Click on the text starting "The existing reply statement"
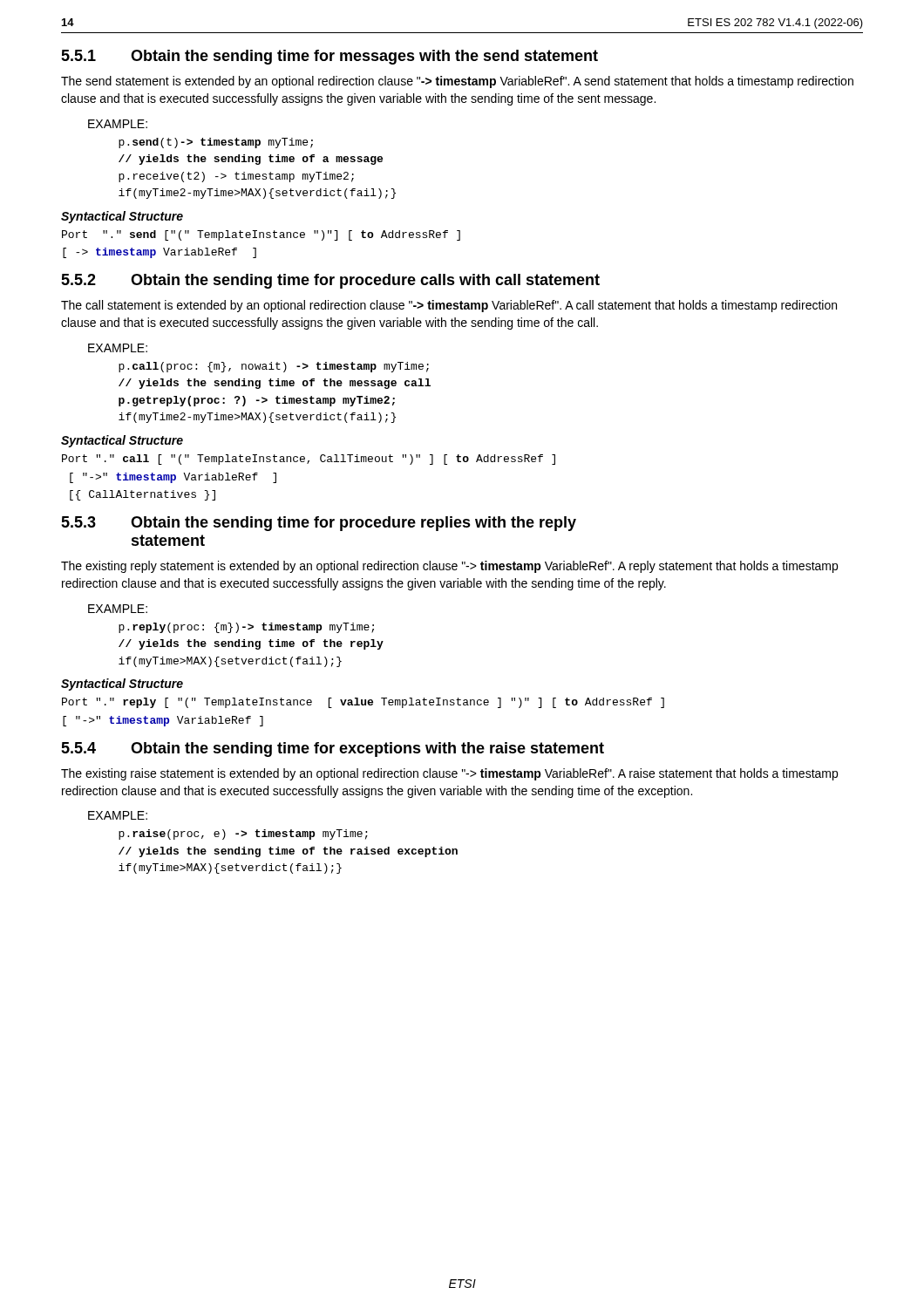This screenshot has width=924, height=1308. [x=462, y=575]
